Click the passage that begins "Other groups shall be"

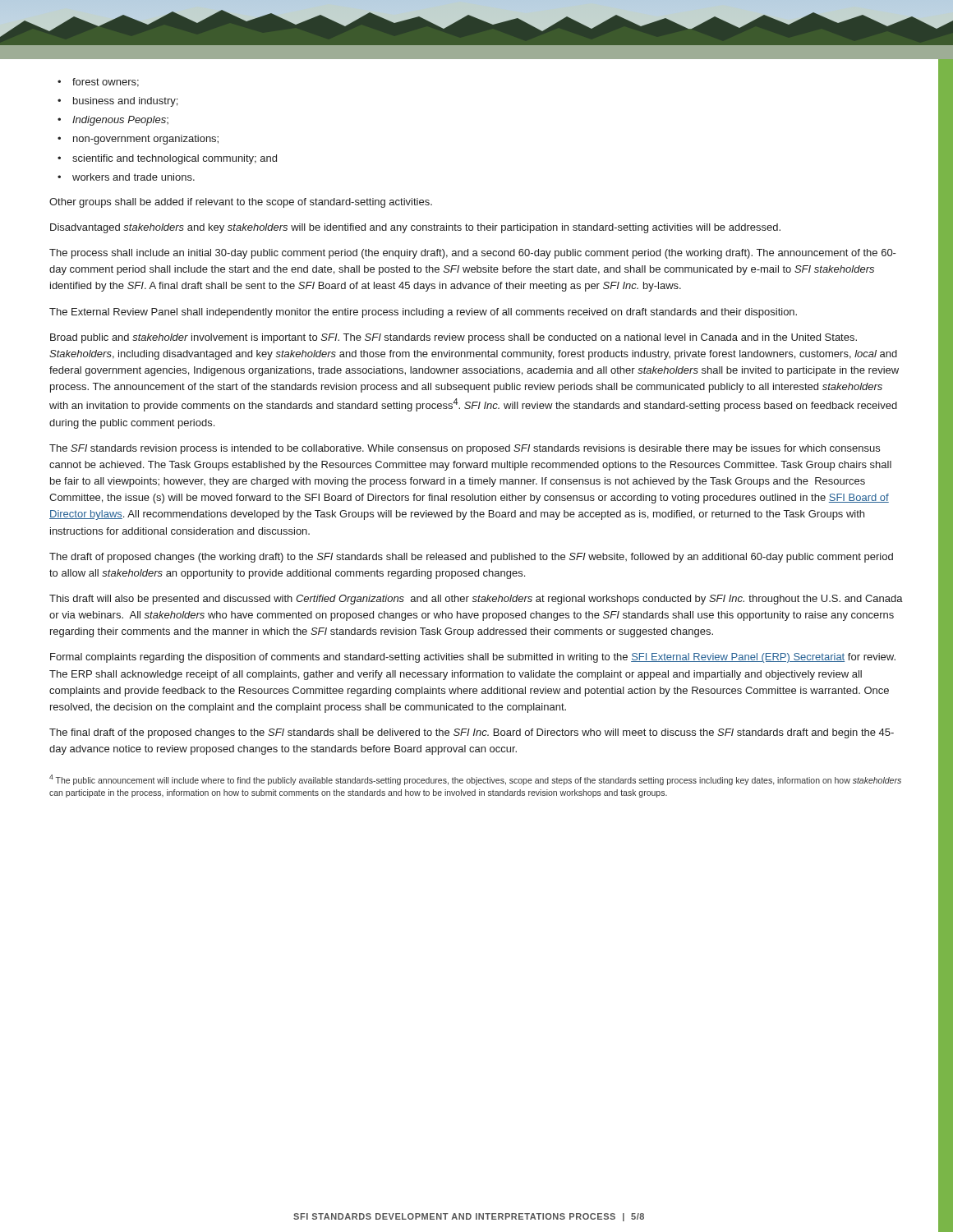[x=241, y=202]
